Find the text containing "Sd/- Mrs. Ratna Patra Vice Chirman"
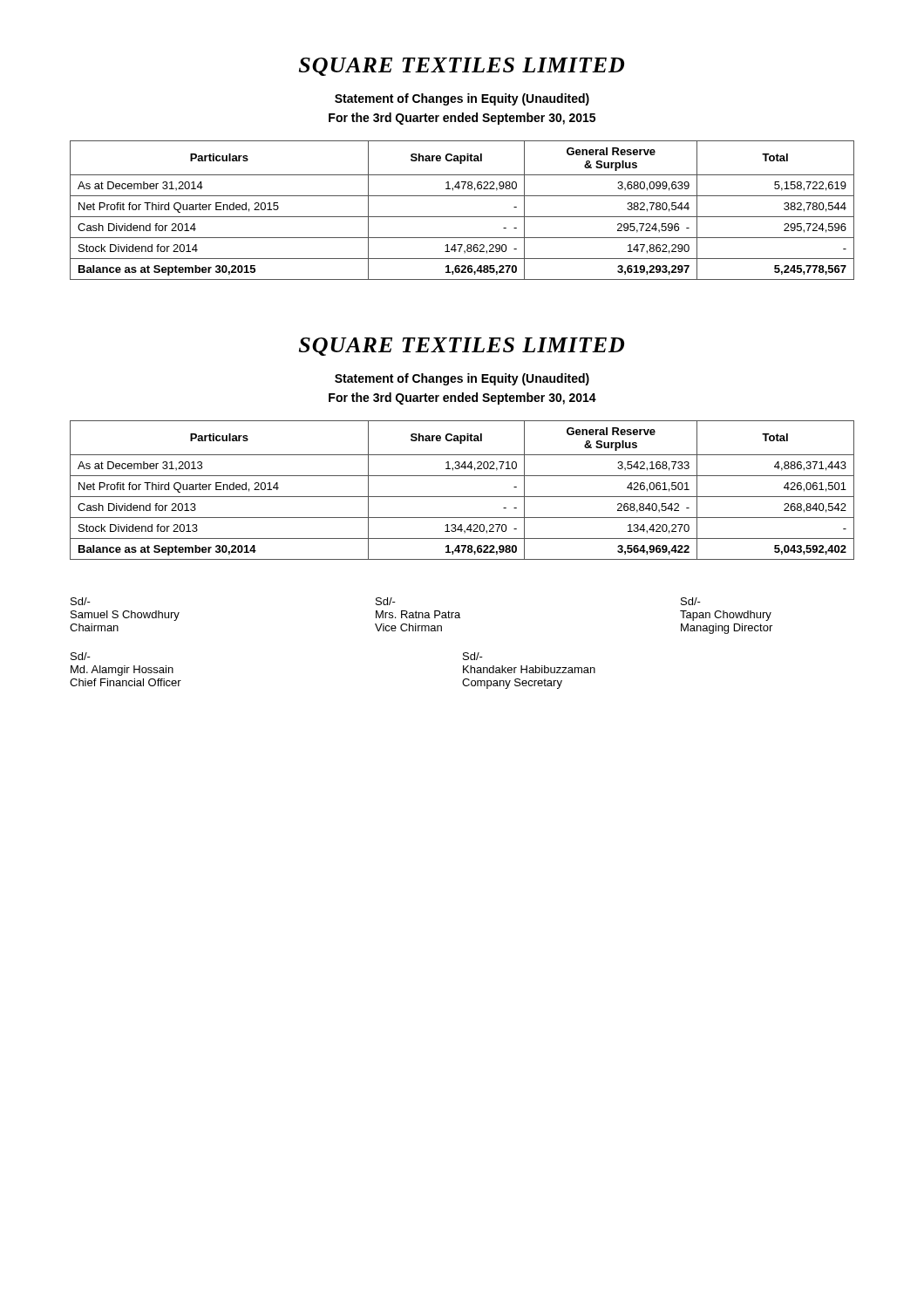The image size is (924, 1308). pos(418,614)
